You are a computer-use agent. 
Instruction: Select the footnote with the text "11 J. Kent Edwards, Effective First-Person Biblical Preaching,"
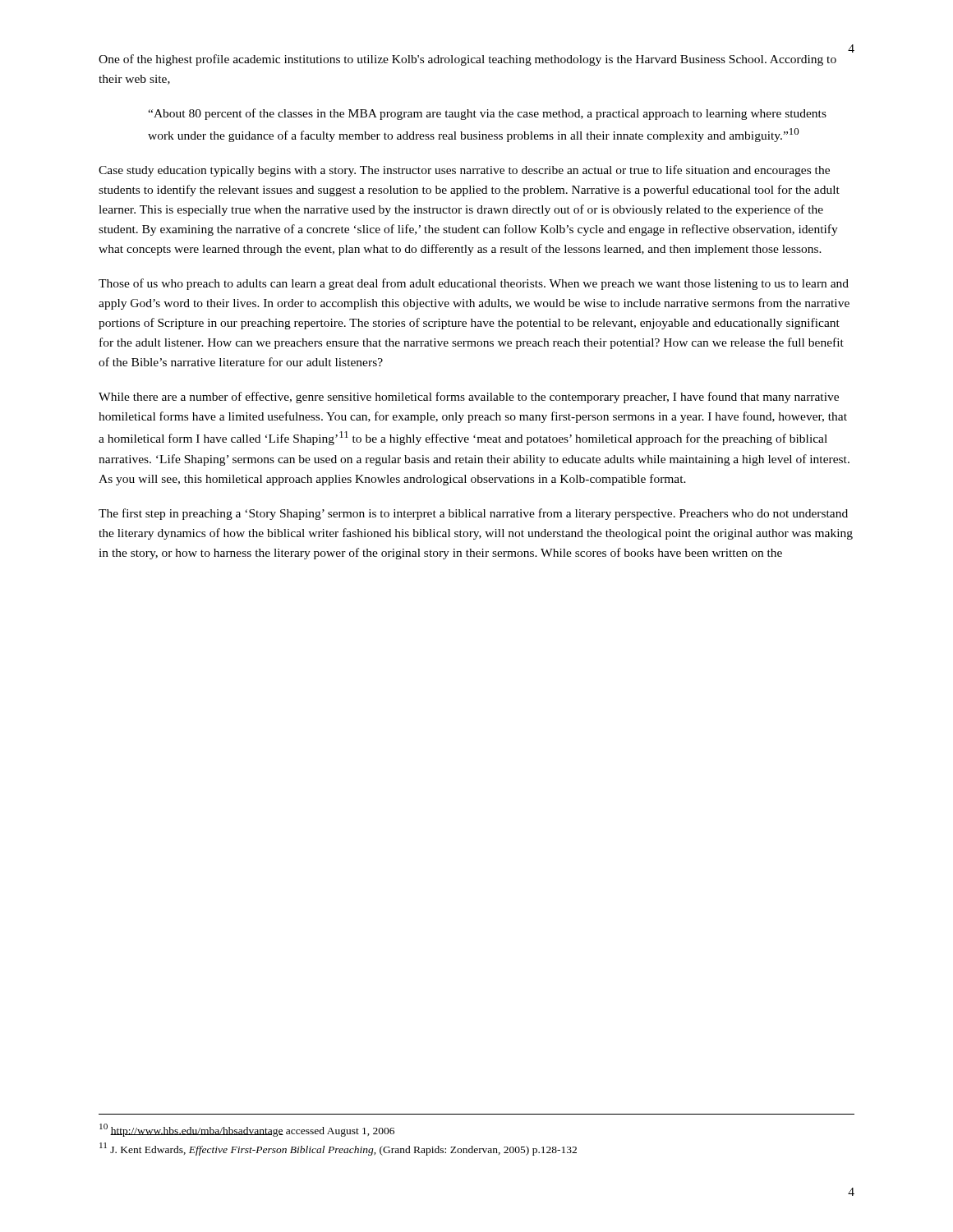click(x=338, y=1148)
